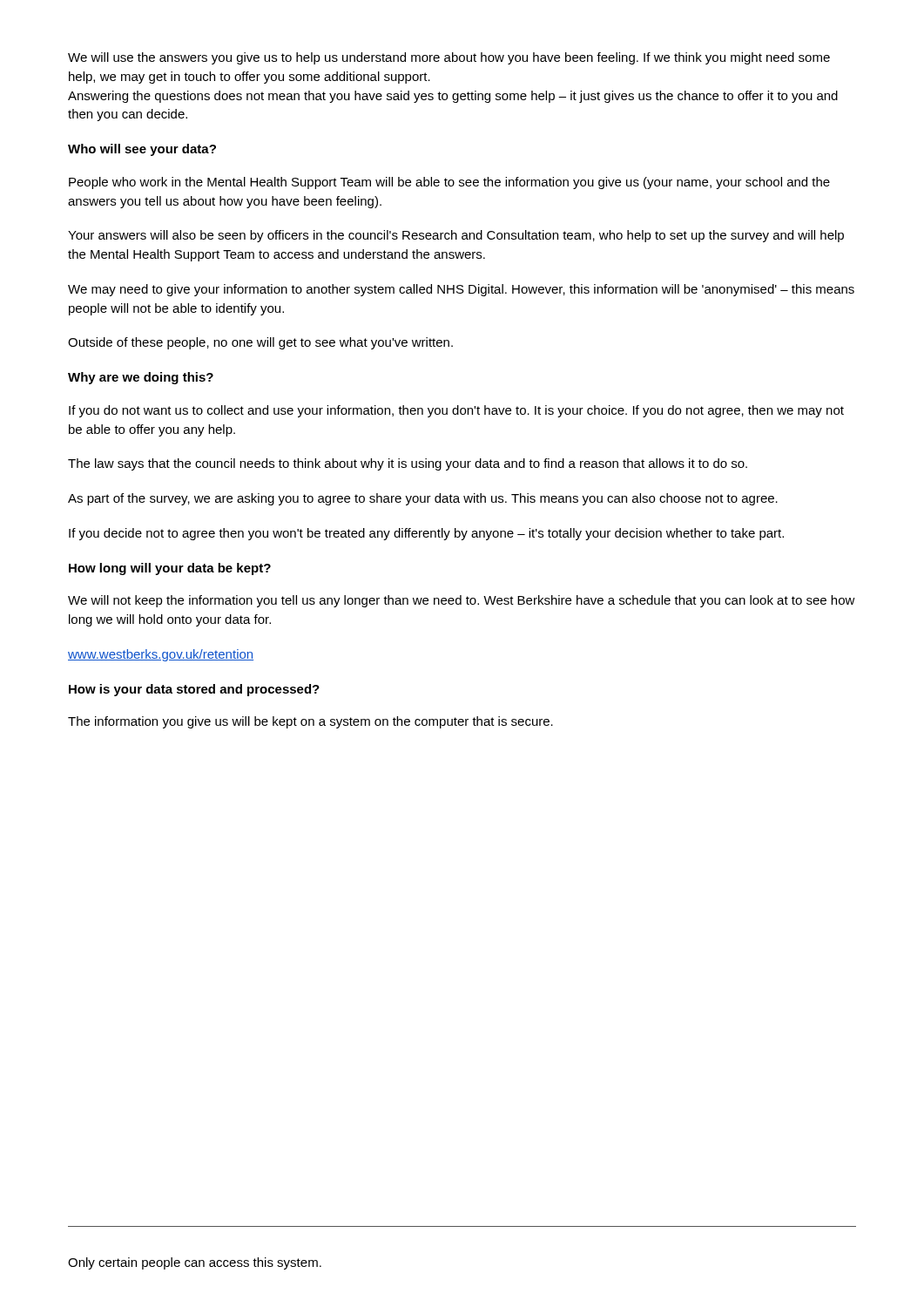Find the text block that says "We will not"
The image size is (924, 1307).
461,610
